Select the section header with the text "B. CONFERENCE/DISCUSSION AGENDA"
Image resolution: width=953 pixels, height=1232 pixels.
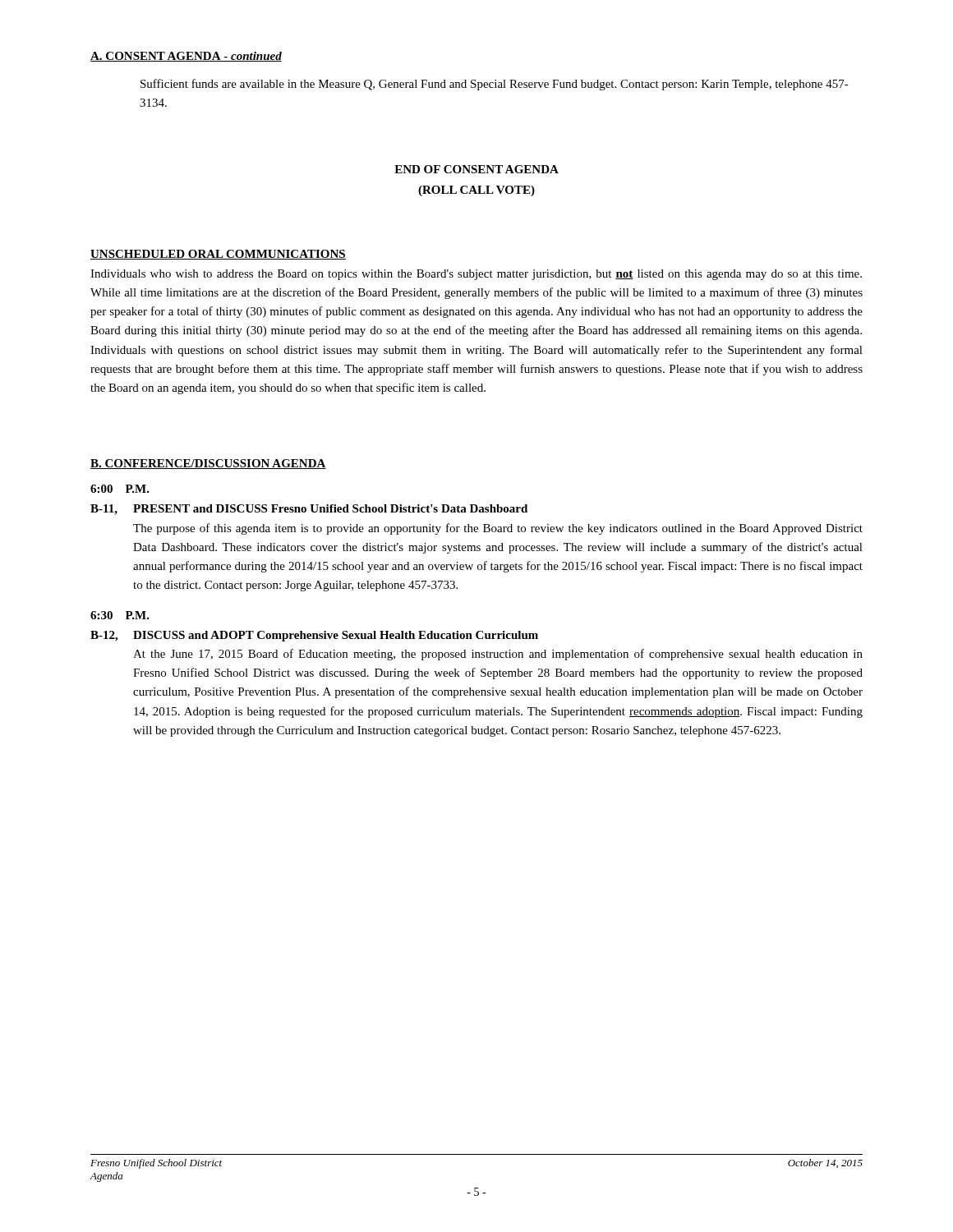pyautogui.click(x=208, y=463)
